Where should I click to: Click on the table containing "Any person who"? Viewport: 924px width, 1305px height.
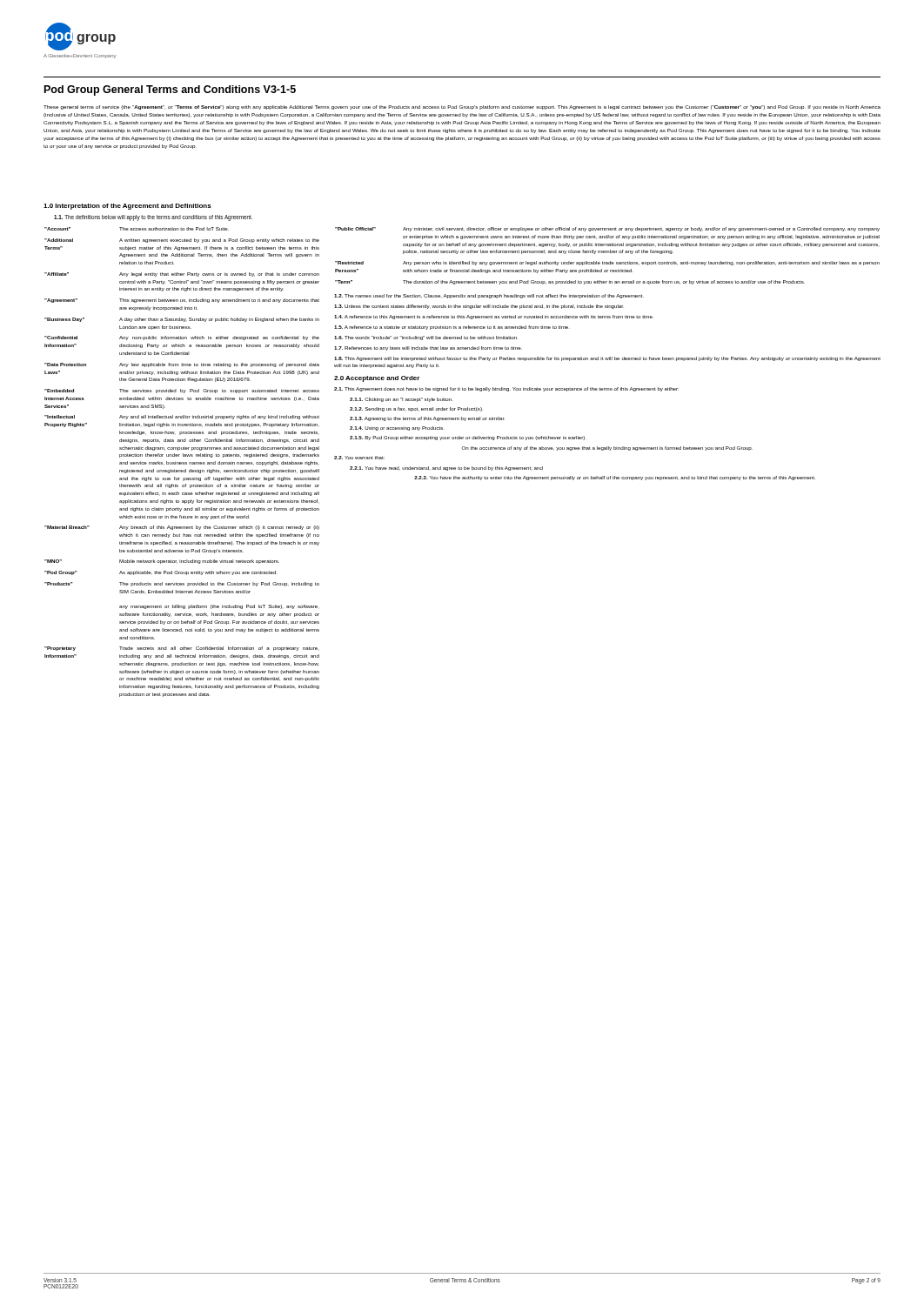click(x=607, y=256)
